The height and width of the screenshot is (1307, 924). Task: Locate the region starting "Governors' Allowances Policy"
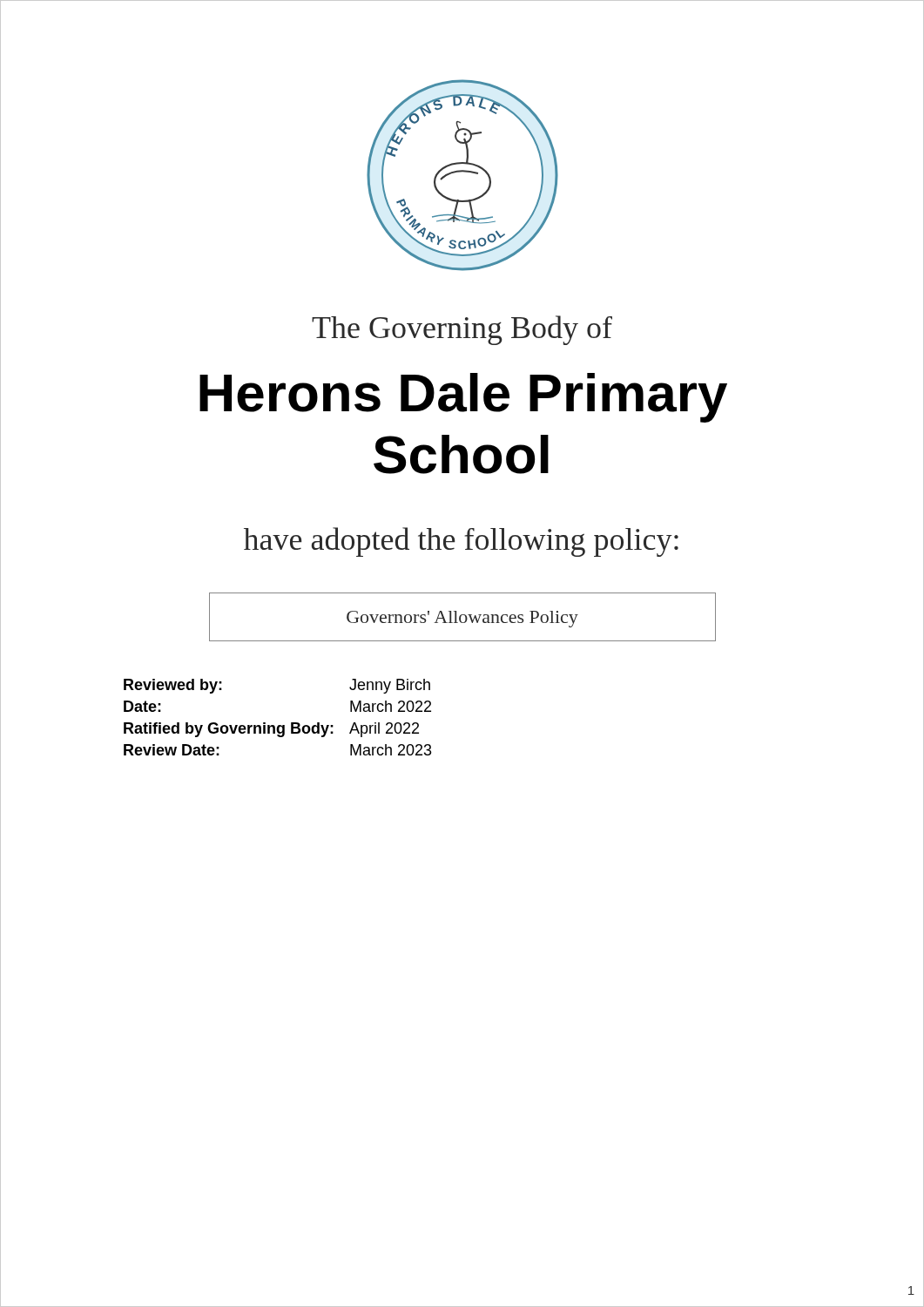click(462, 616)
